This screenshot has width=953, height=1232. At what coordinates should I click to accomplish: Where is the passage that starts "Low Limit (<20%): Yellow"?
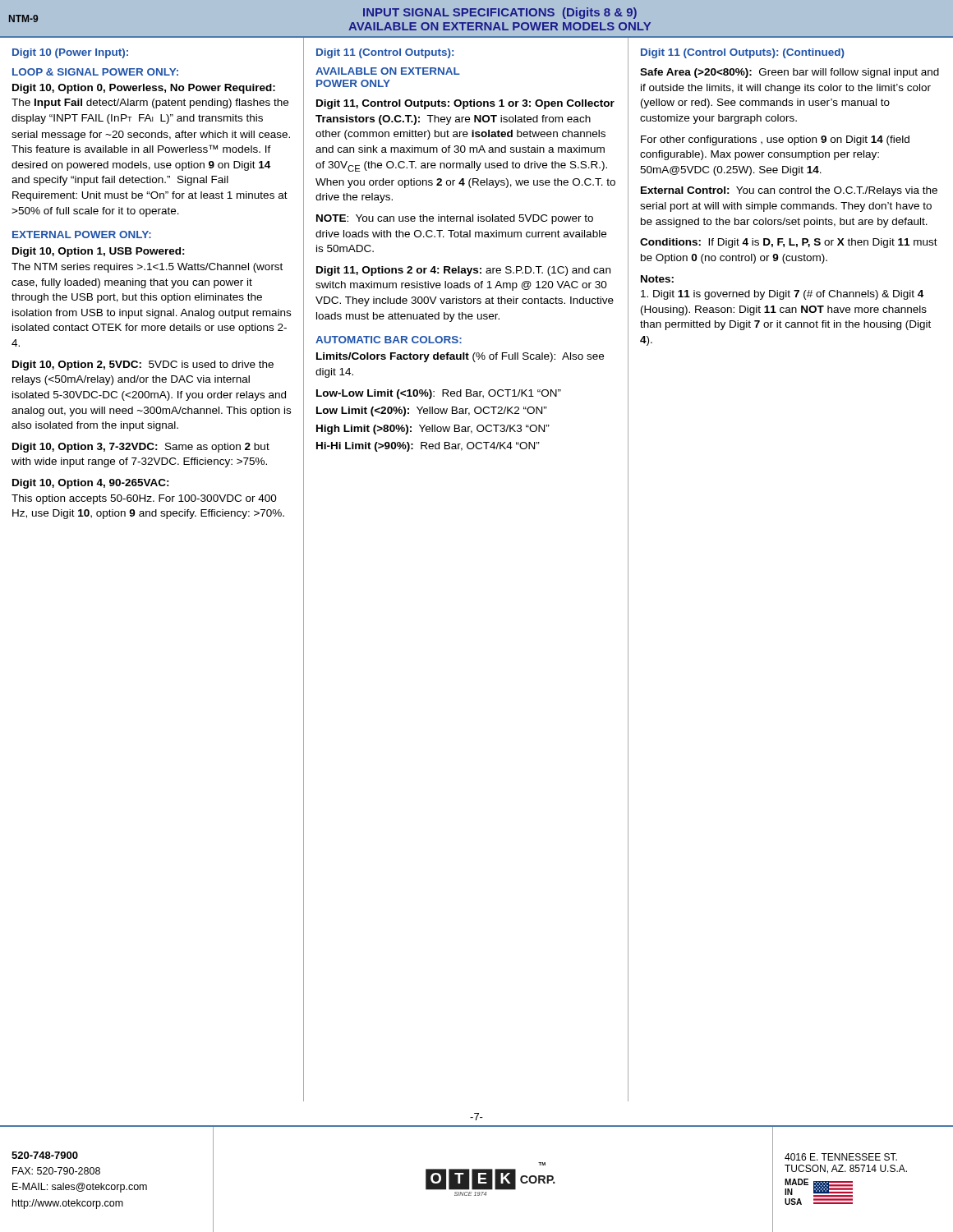click(466, 411)
